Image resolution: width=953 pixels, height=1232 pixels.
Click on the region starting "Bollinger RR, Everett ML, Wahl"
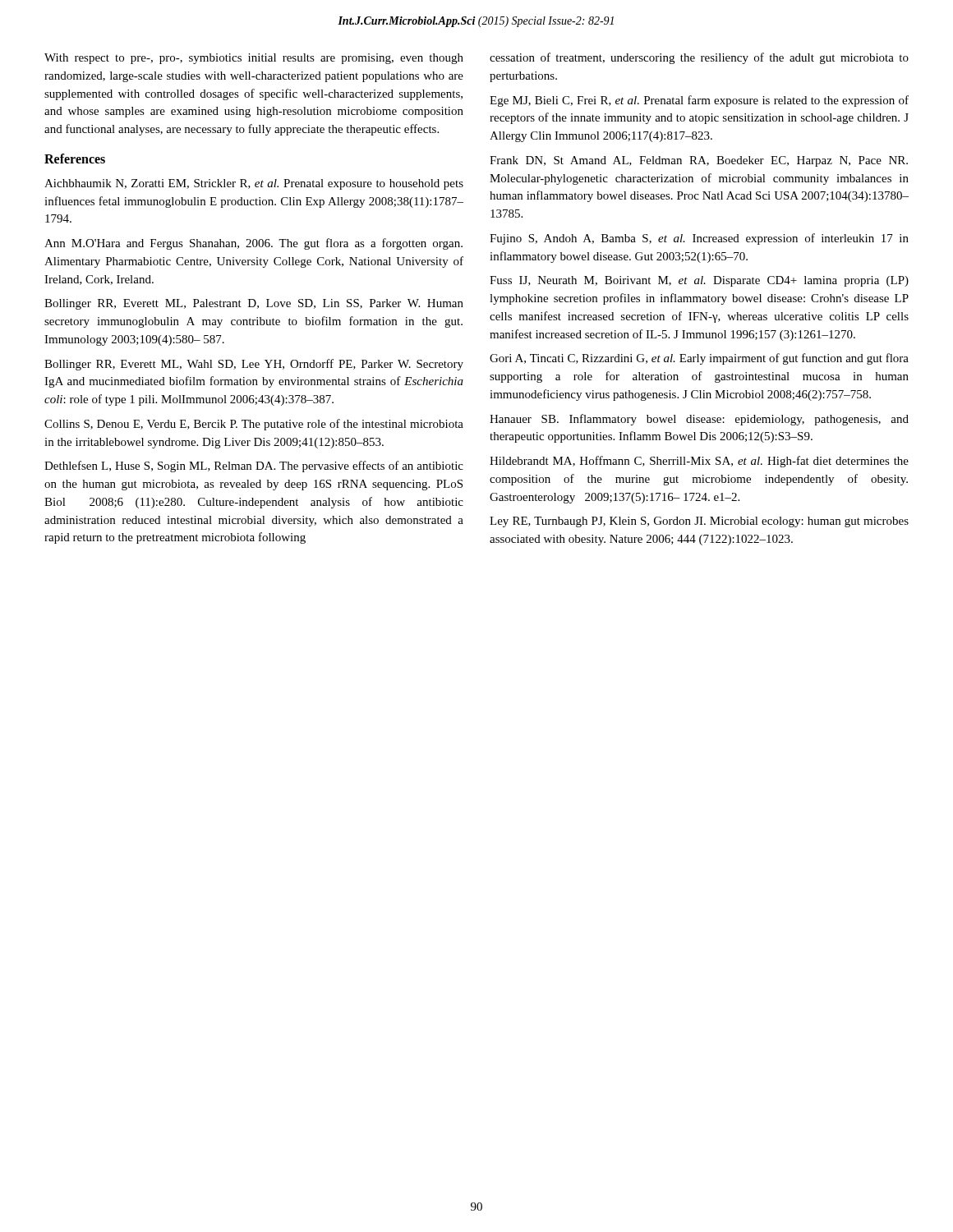point(254,381)
